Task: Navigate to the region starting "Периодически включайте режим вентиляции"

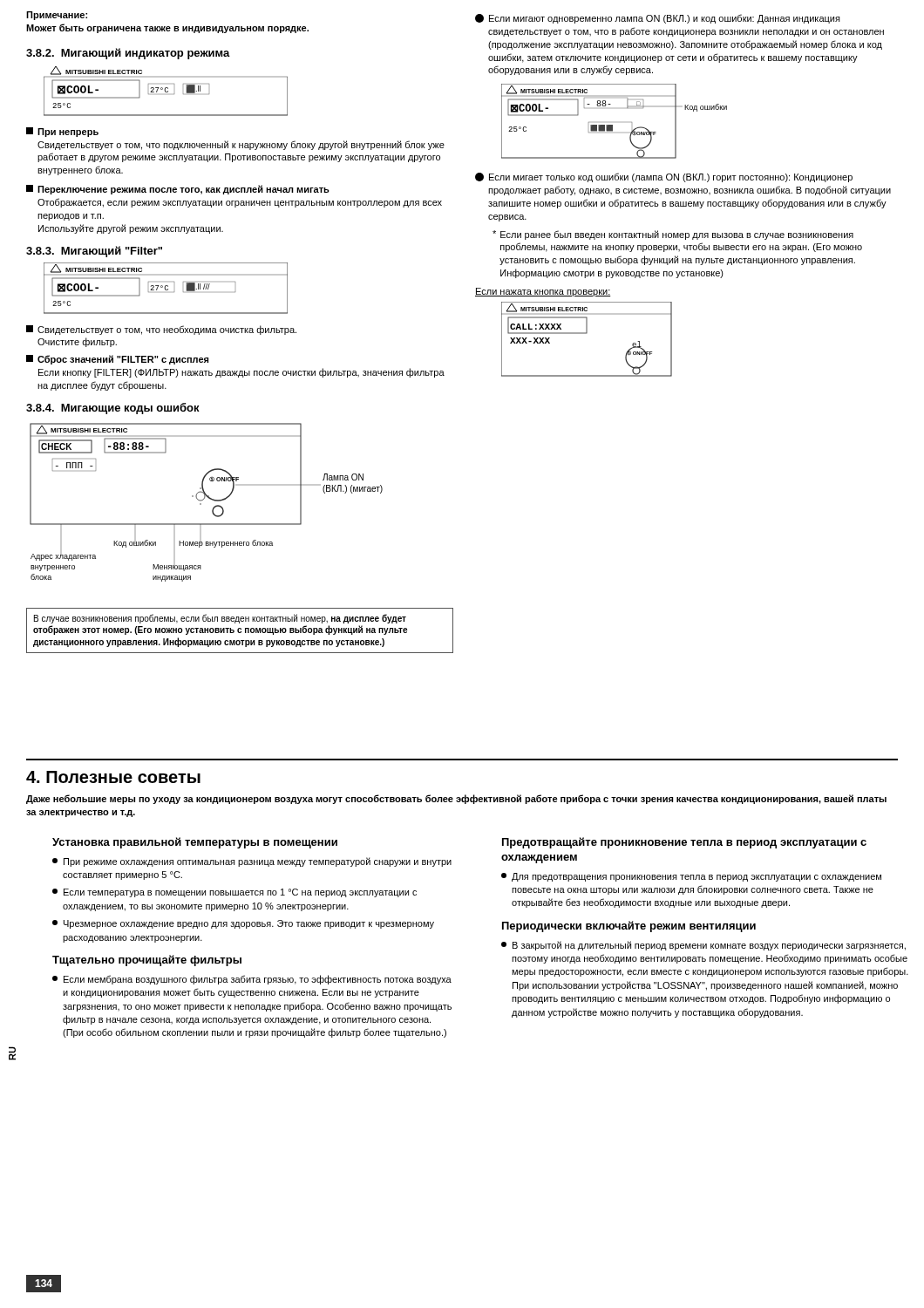Action: pyautogui.click(x=629, y=925)
